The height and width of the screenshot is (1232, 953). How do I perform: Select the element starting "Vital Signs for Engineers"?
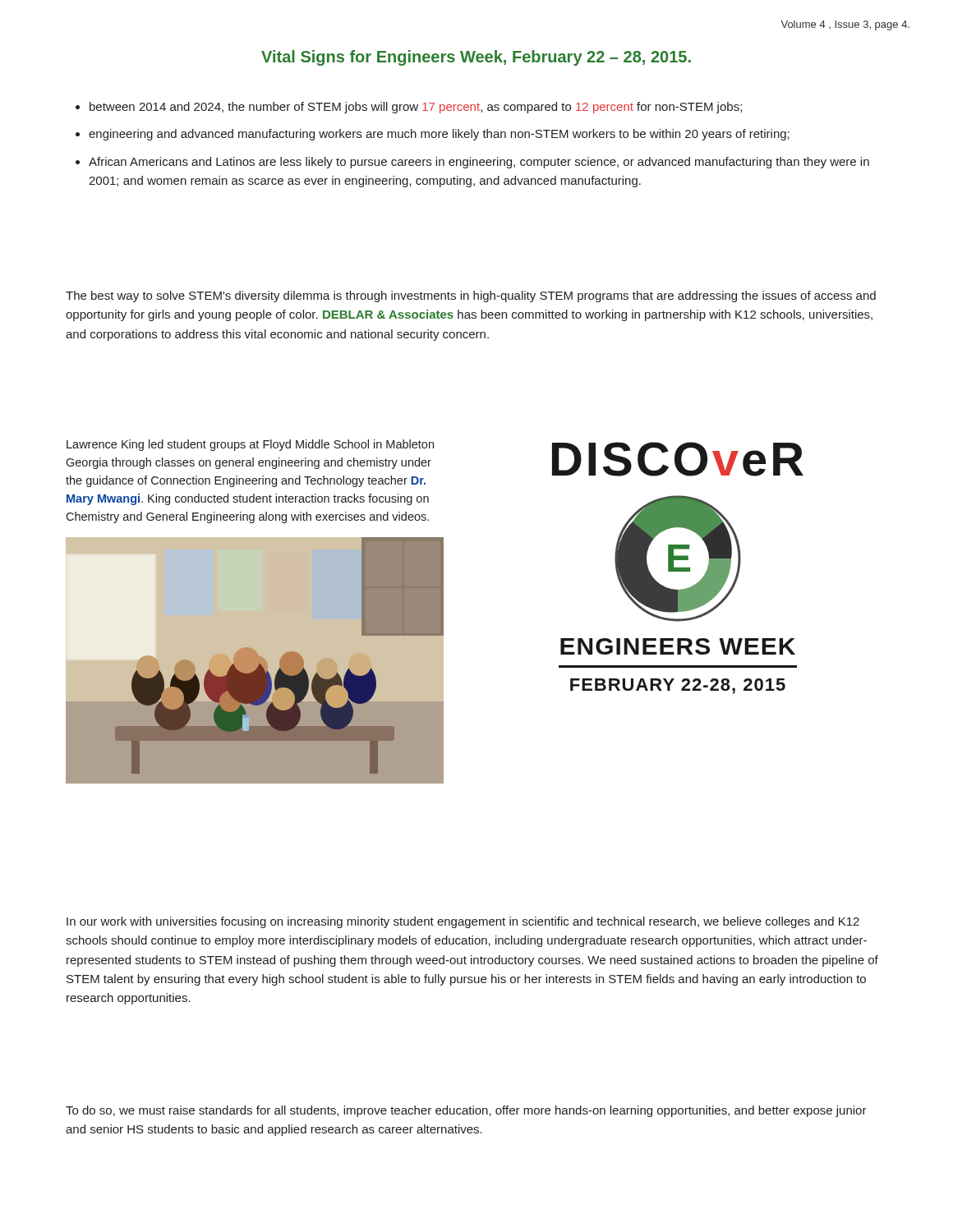click(x=476, y=57)
